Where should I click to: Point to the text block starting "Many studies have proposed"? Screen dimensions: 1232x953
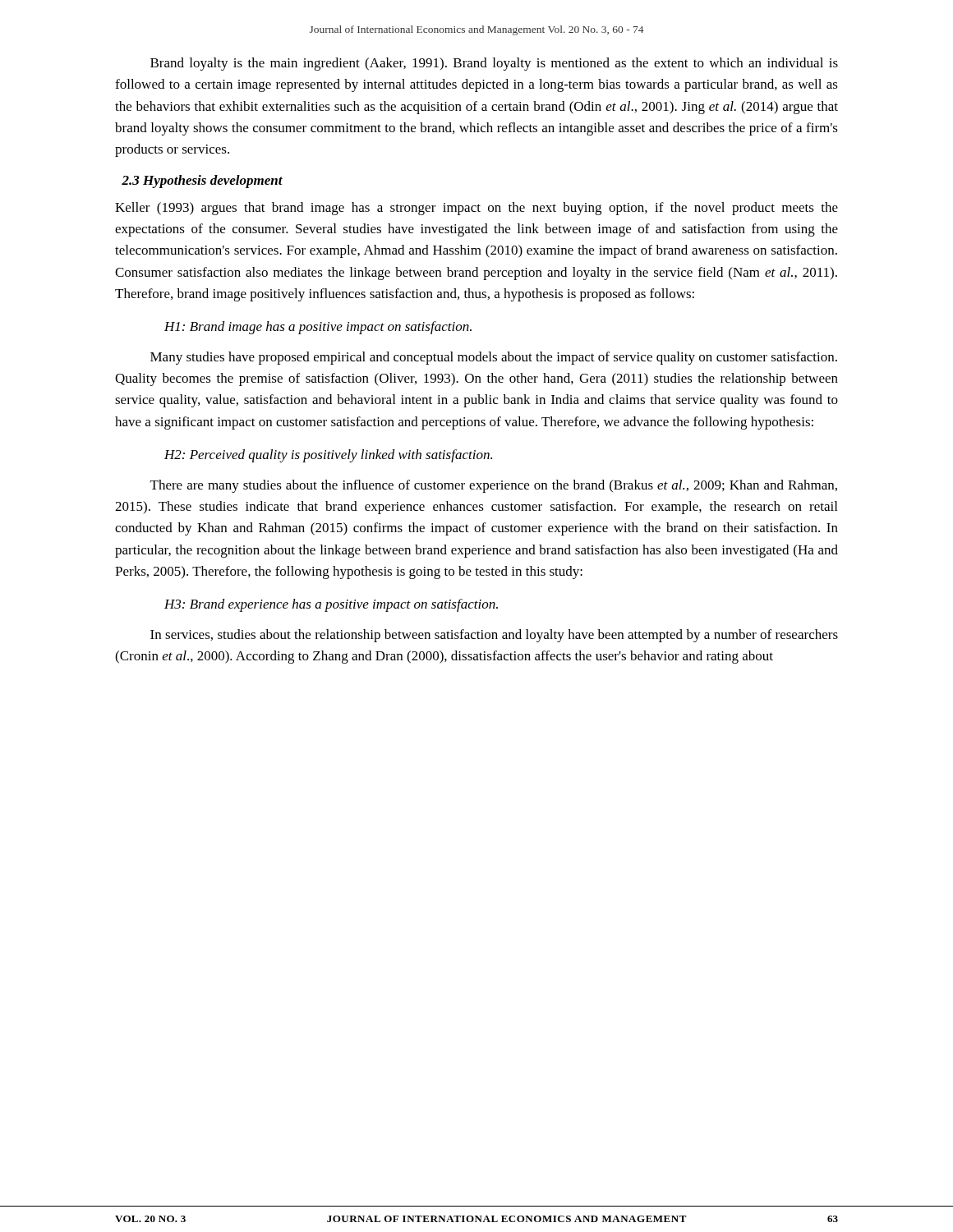(476, 390)
